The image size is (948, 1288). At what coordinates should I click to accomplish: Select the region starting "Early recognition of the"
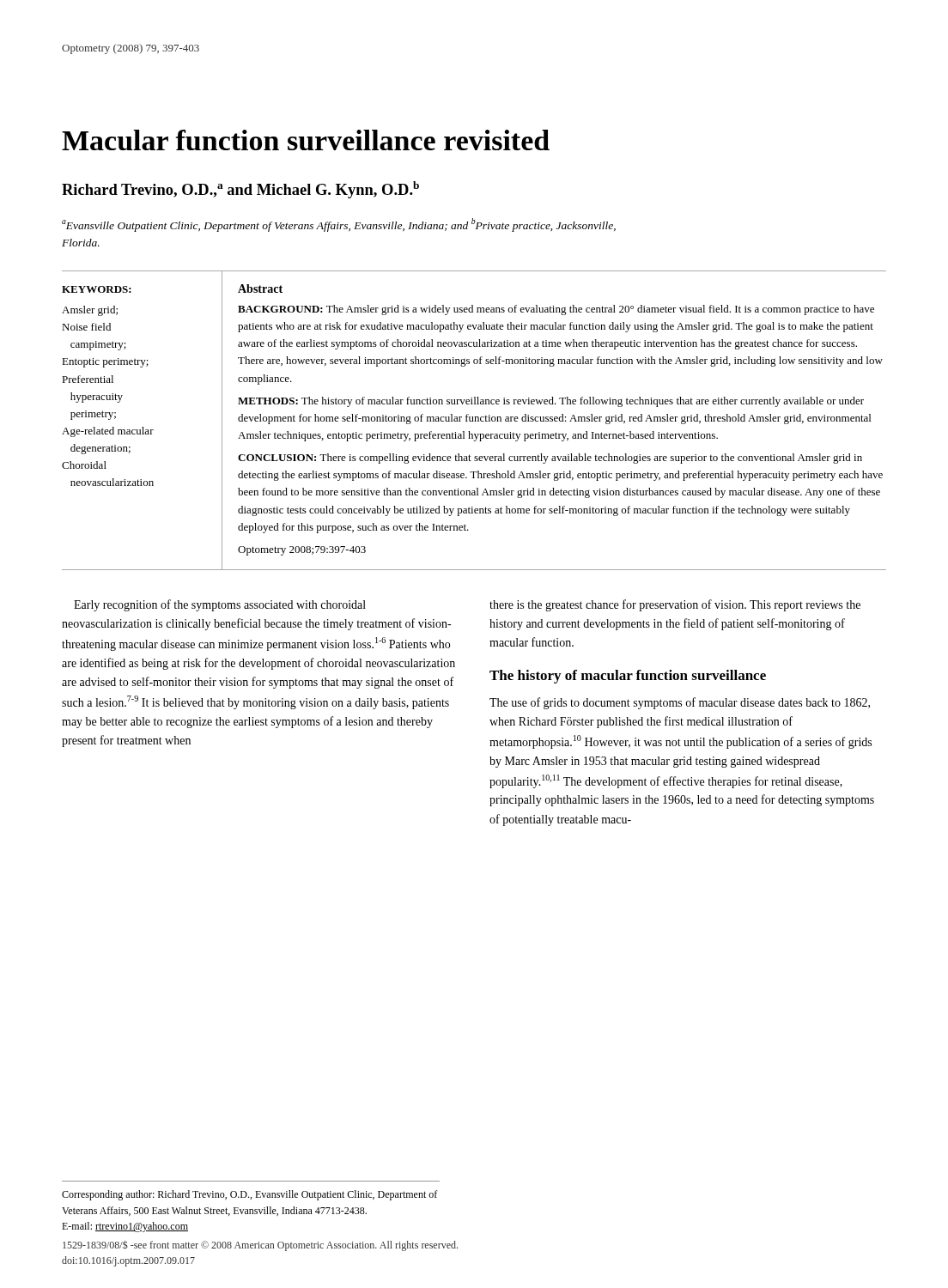pyautogui.click(x=259, y=673)
